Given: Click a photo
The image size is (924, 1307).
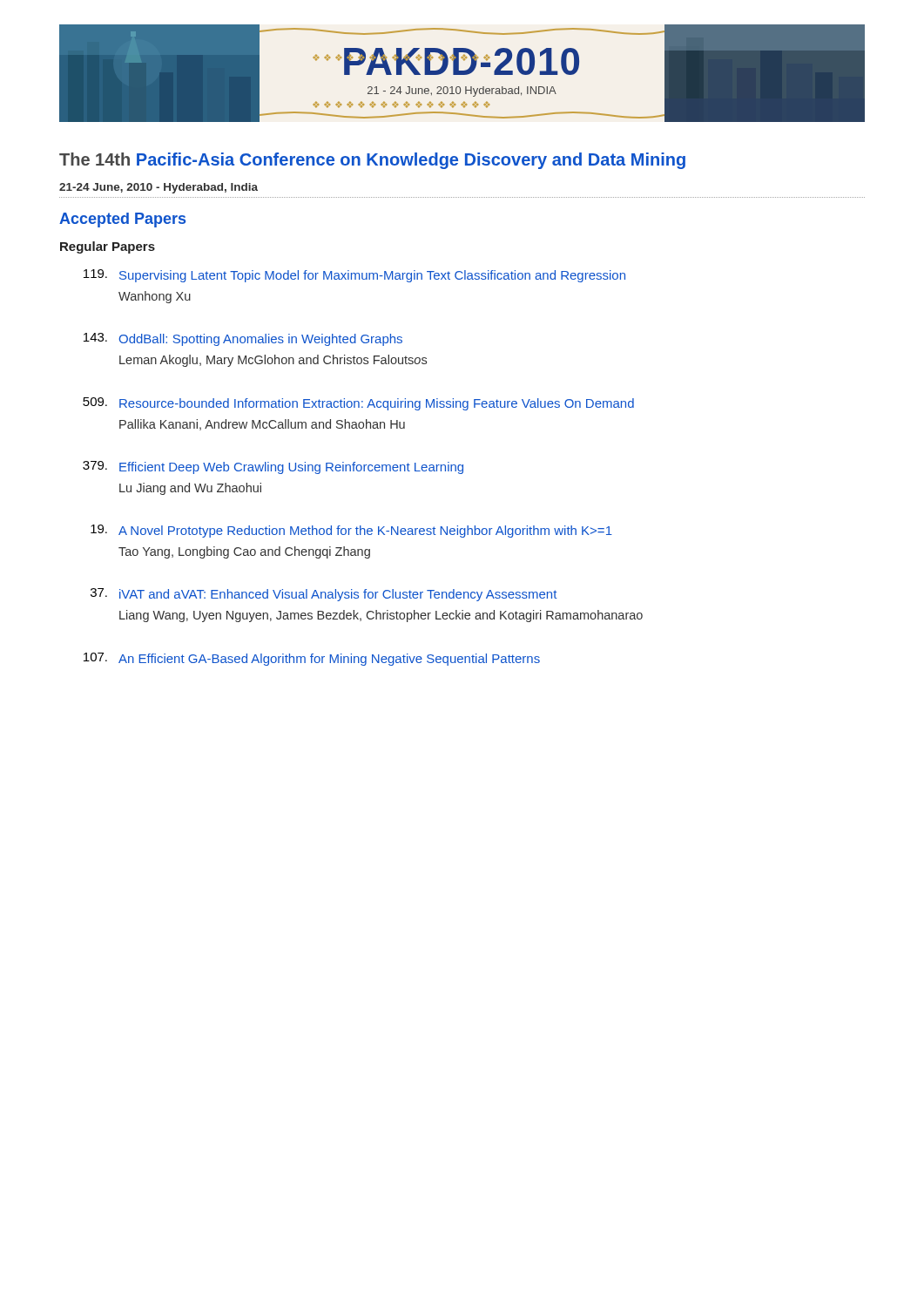Looking at the screenshot, I should point(462,73).
